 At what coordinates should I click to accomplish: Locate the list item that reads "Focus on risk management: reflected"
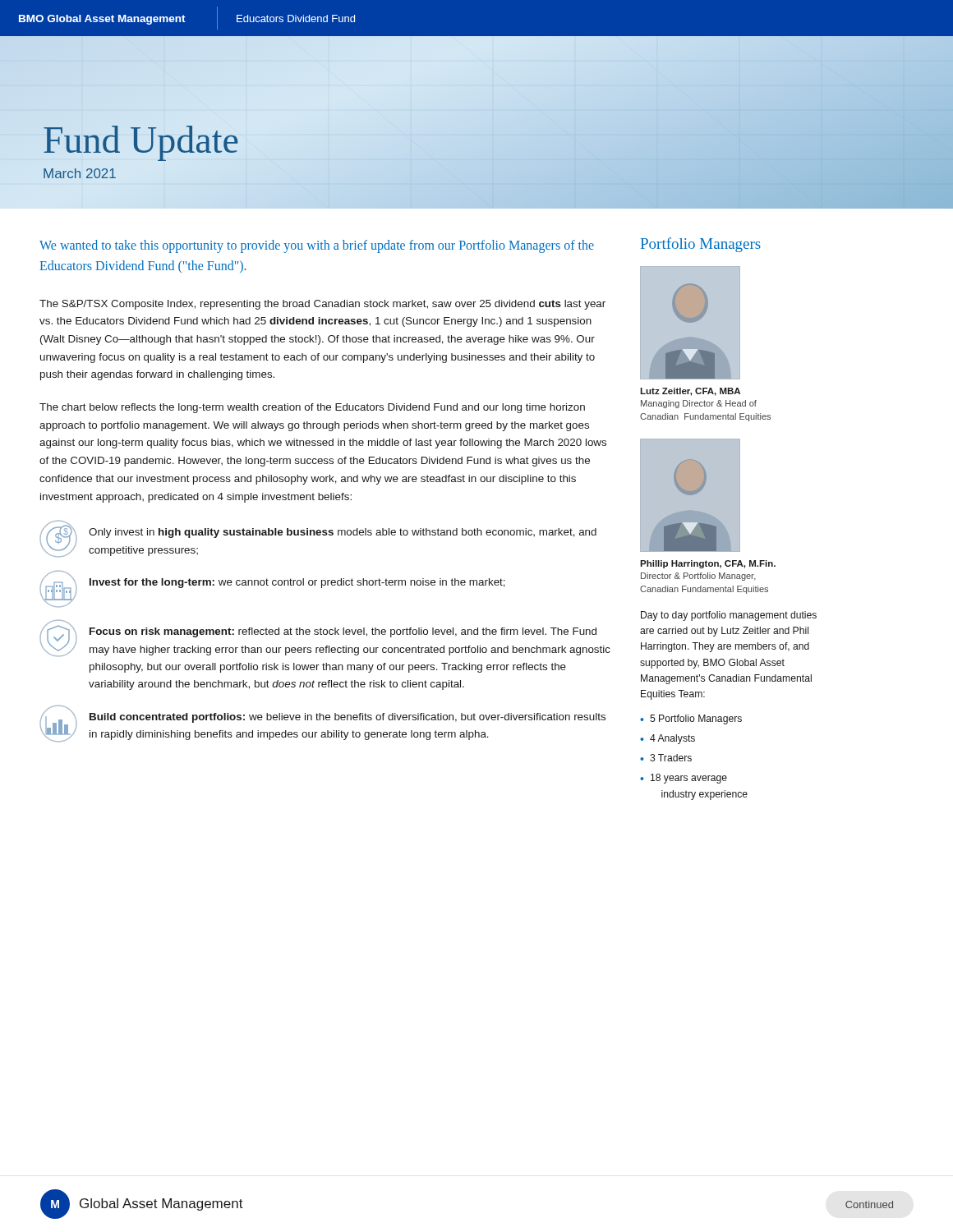pos(325,656)
